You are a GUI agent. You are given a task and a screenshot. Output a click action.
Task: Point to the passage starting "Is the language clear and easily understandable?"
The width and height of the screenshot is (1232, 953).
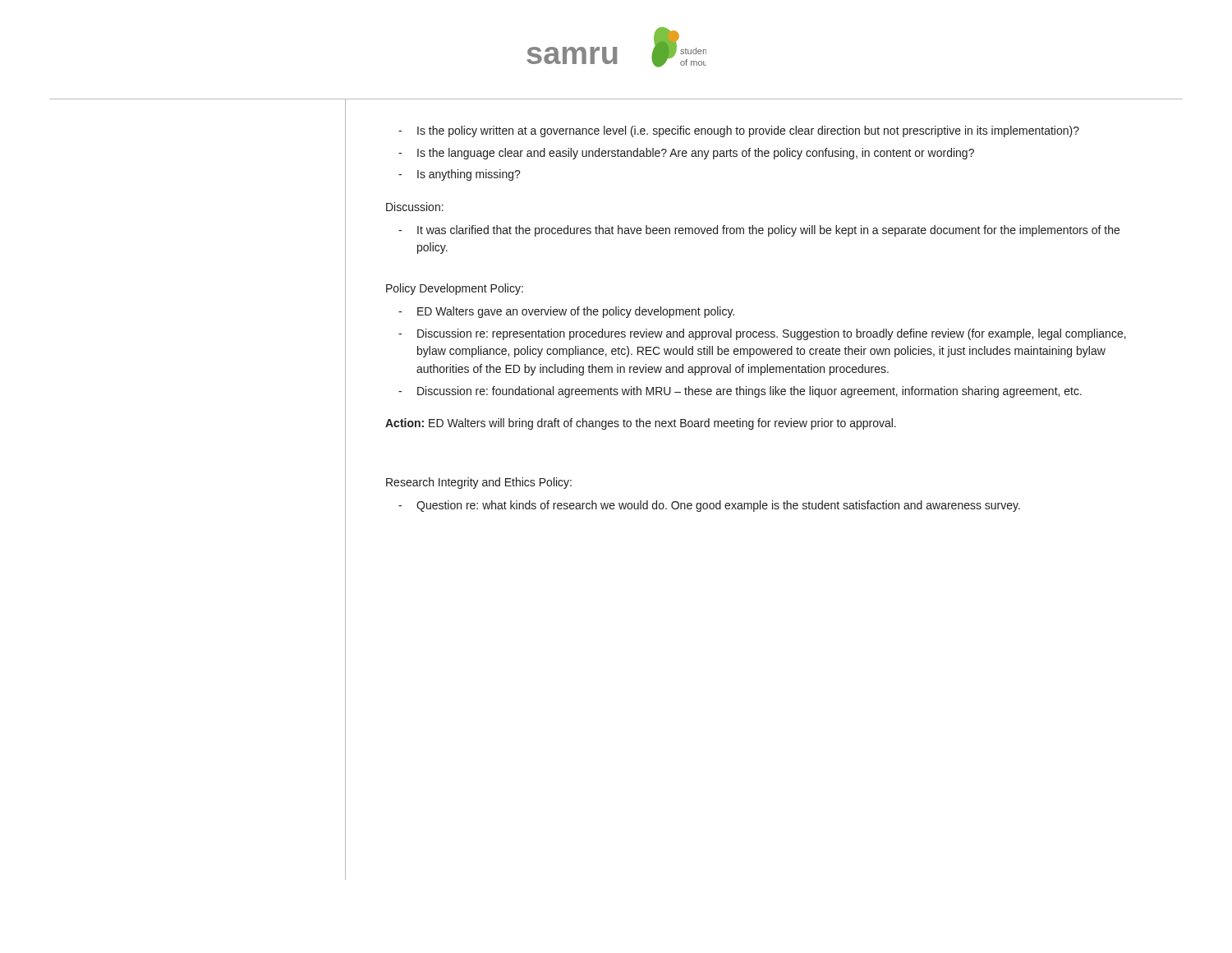[x=695, y=153]
